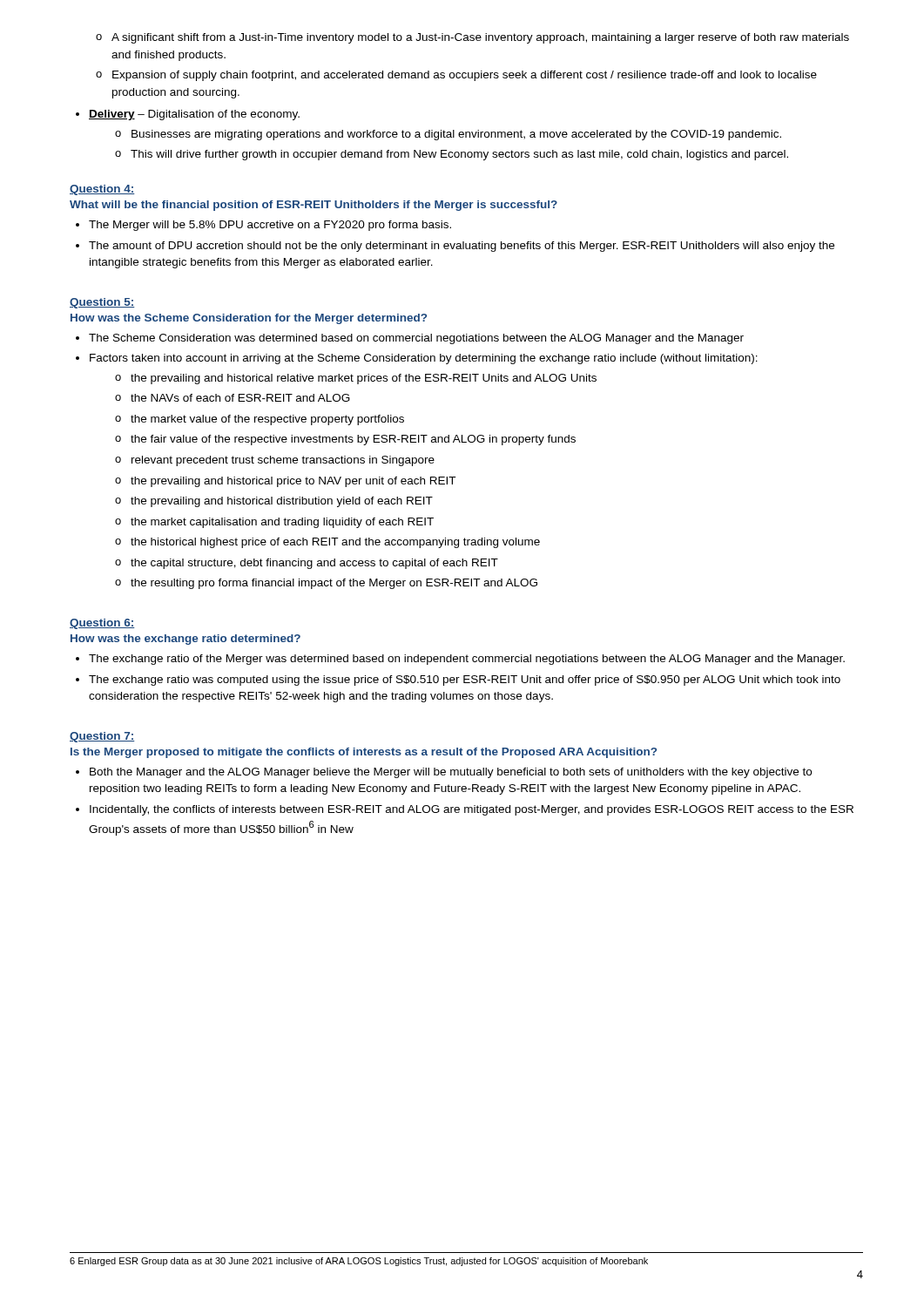Select the section header containing "What will be"

tap(314, 204)
